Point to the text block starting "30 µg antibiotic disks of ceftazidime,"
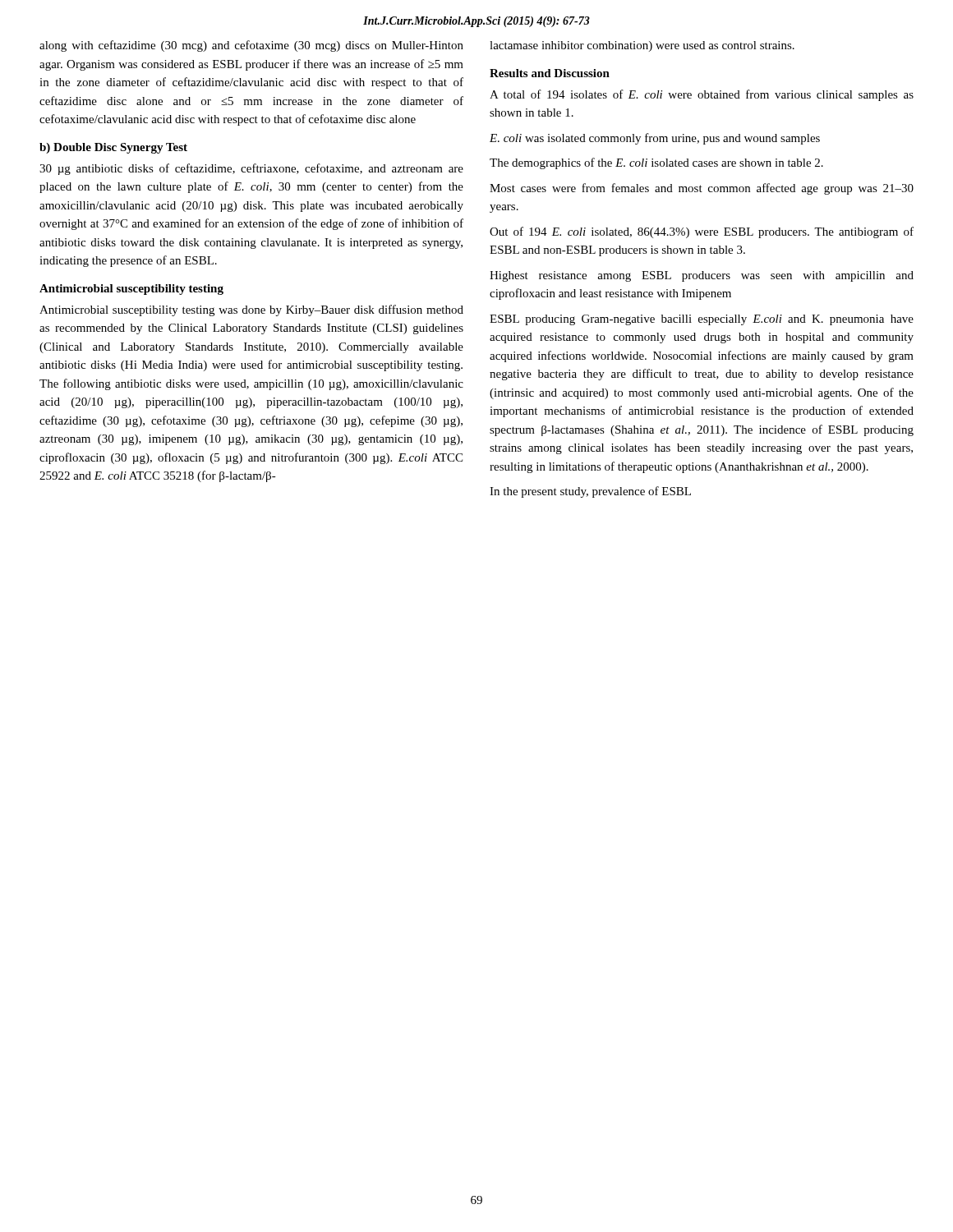953x1232 pixels. (251, 214)
